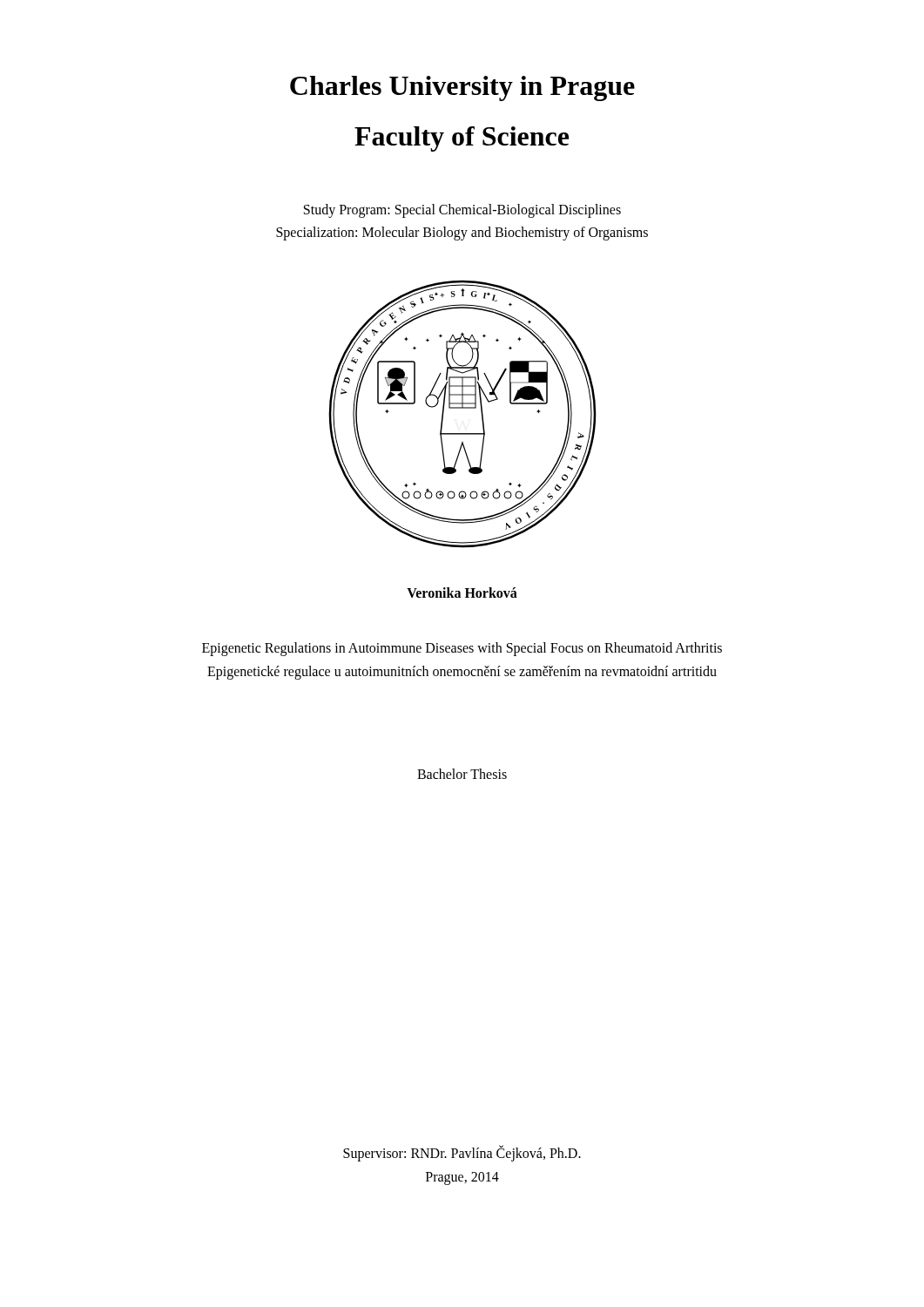Screen dimensions: 1307x924
Task: Find the text starting "Bachelor Thesis"
Action: 462,774
